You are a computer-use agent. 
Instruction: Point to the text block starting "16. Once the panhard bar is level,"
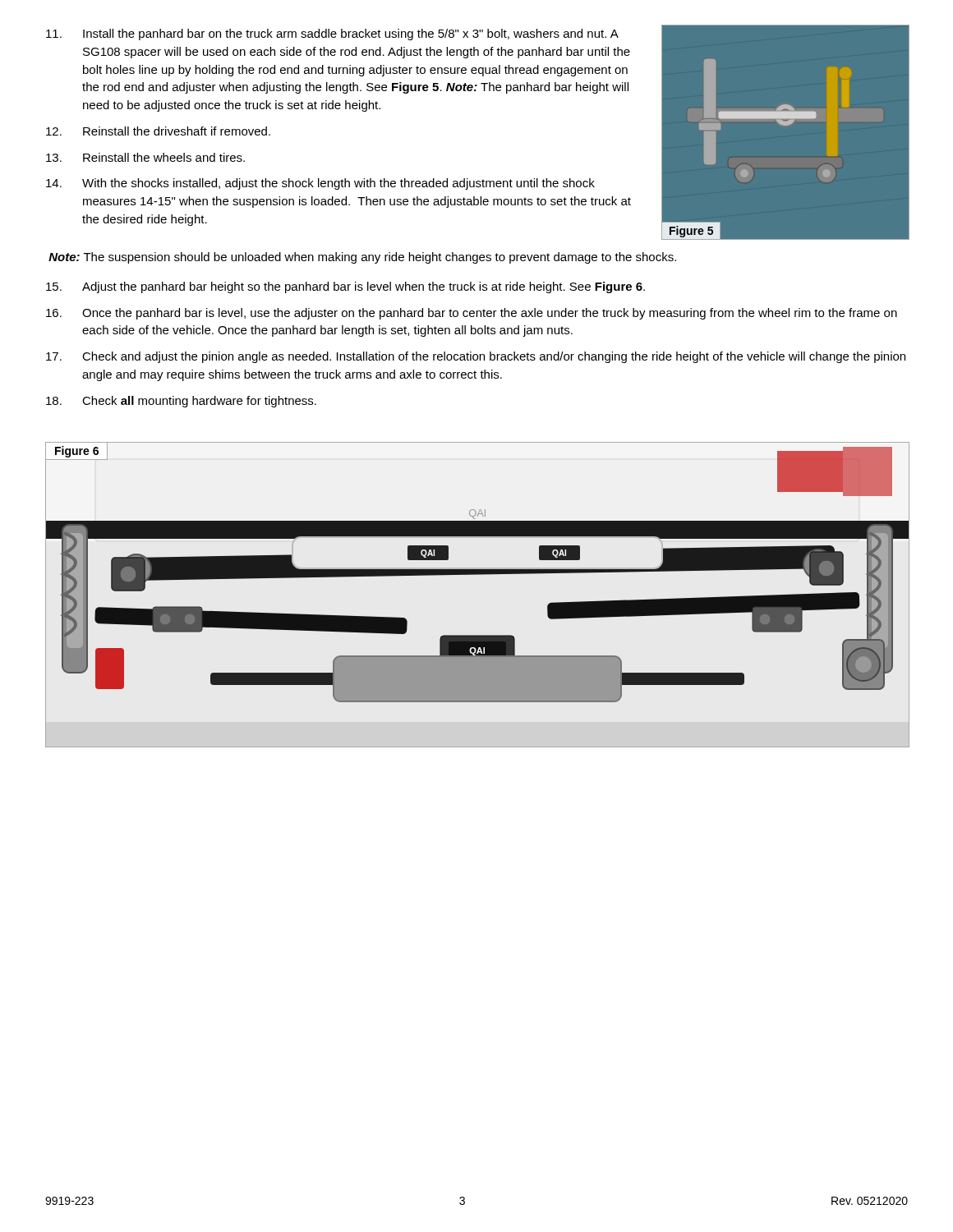click(476, 321)
